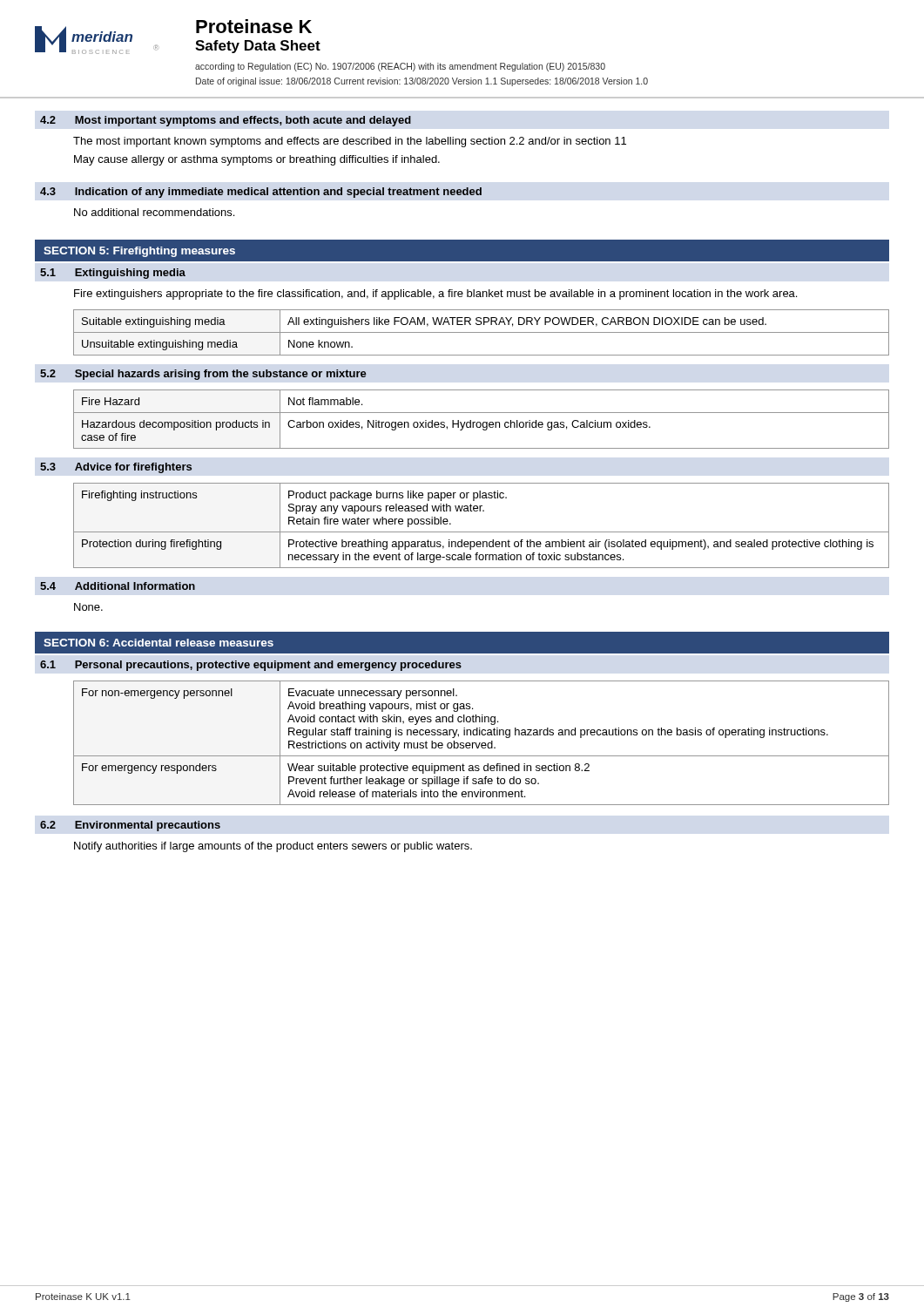
Task: Point to the passage starting "The most important known symptoms and effects are"
Action: 350,141
